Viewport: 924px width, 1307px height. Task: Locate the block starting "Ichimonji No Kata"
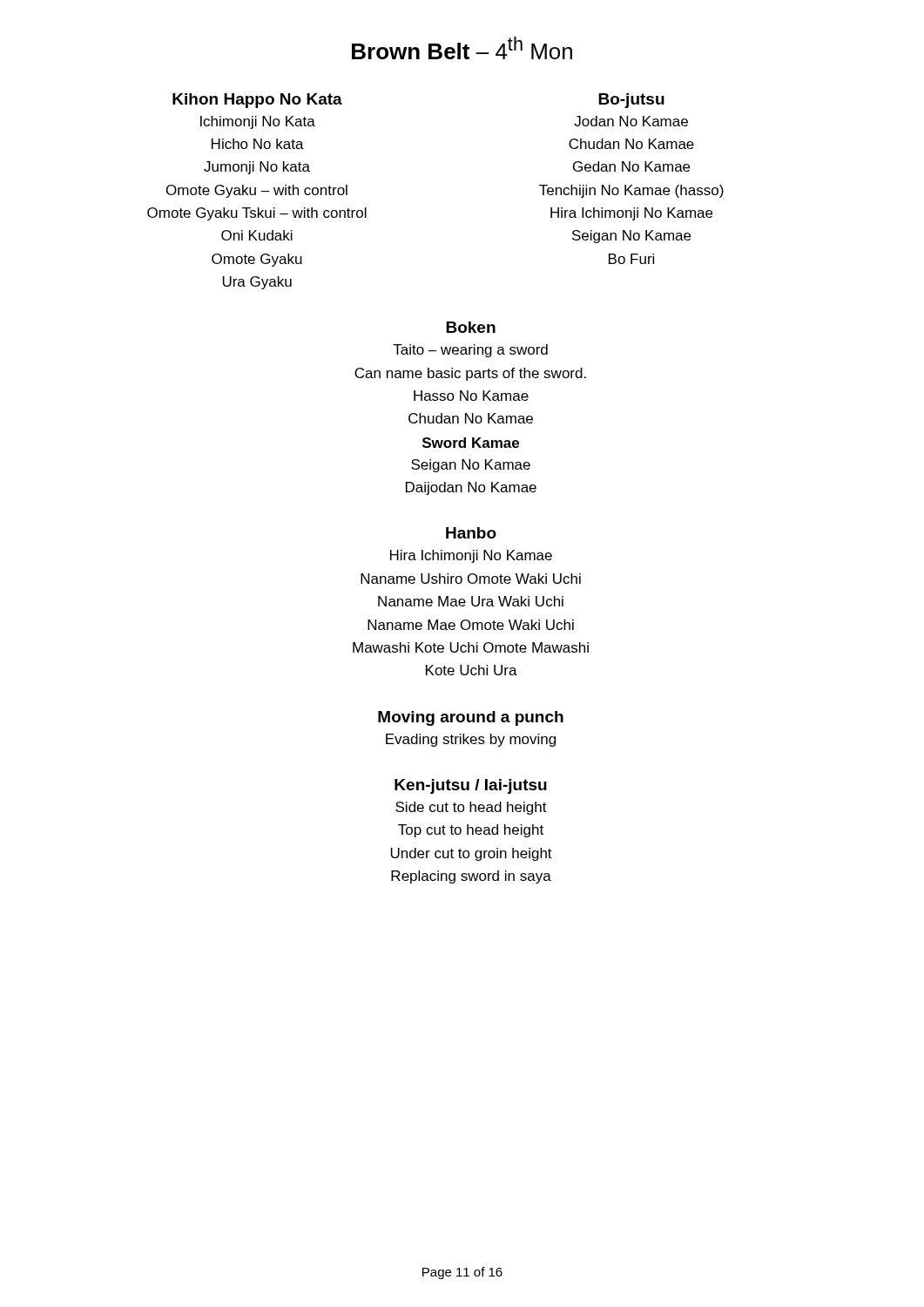pyautogui.click(x=257, y=121)
